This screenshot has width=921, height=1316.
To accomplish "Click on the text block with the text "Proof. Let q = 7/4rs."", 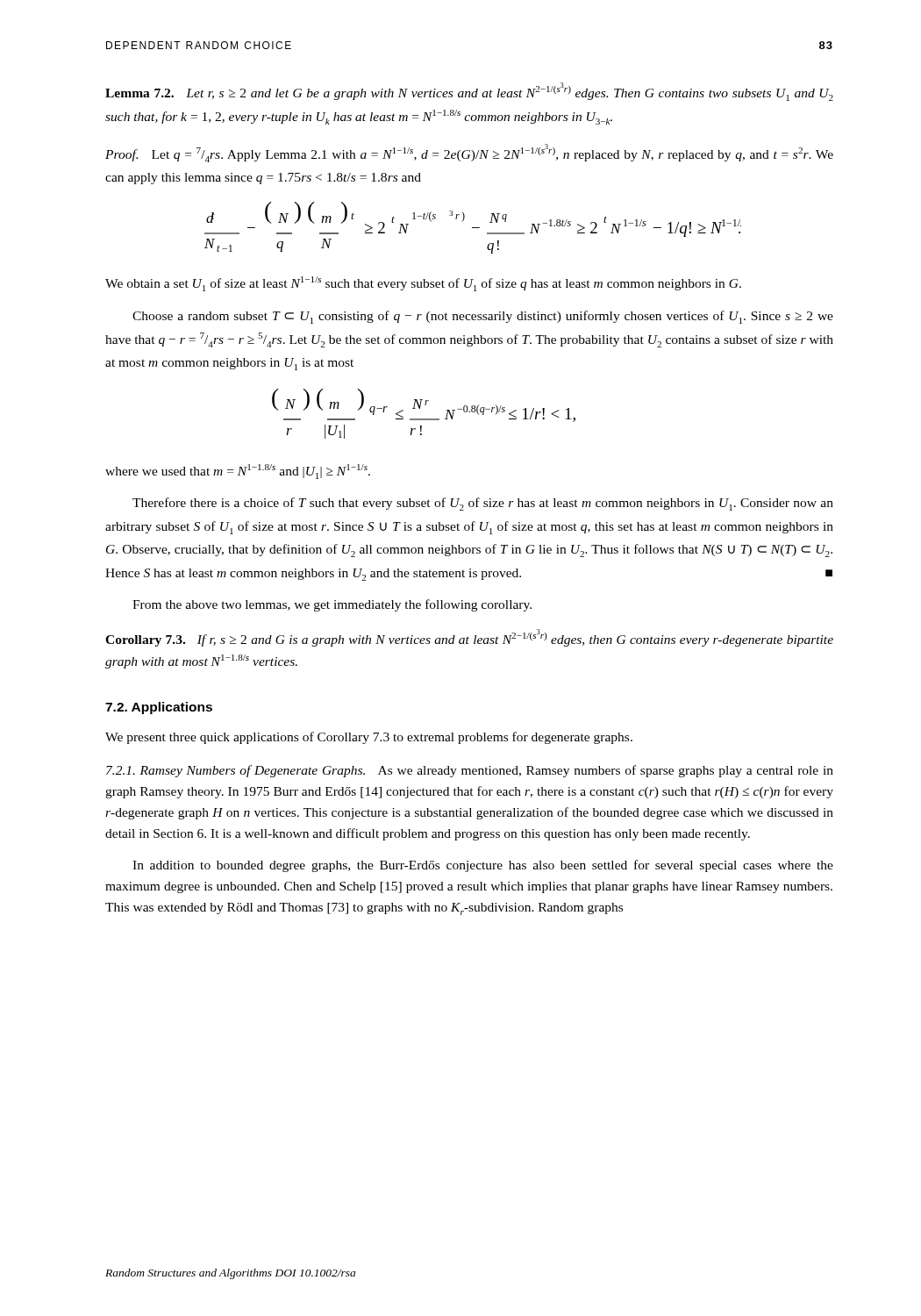I will (469, 165).
